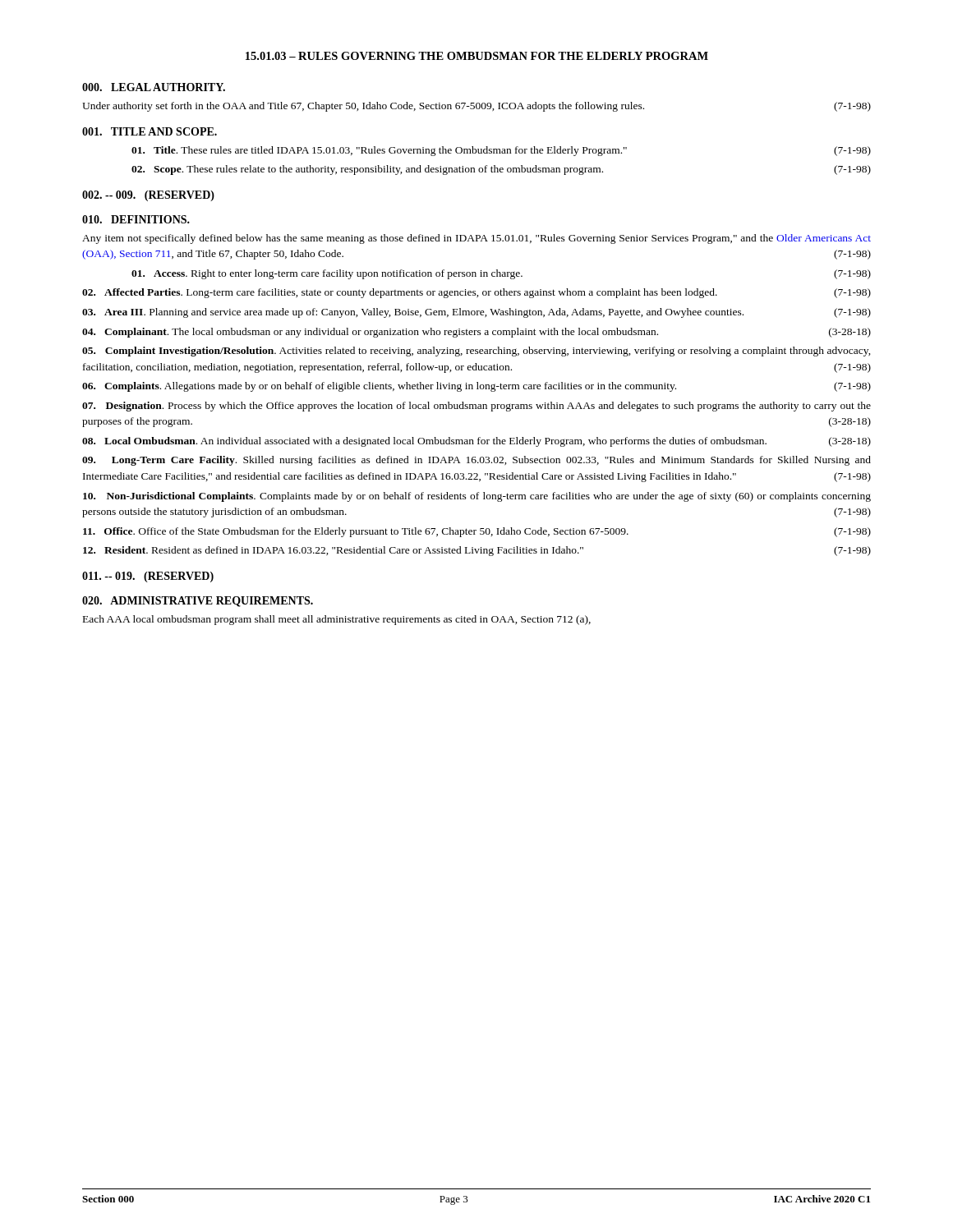Screen dimensions: 1232x953
Task: Click on the text block that says "Affected Parties. Long-term care facilities, state or"
Action: click(476, 293)
